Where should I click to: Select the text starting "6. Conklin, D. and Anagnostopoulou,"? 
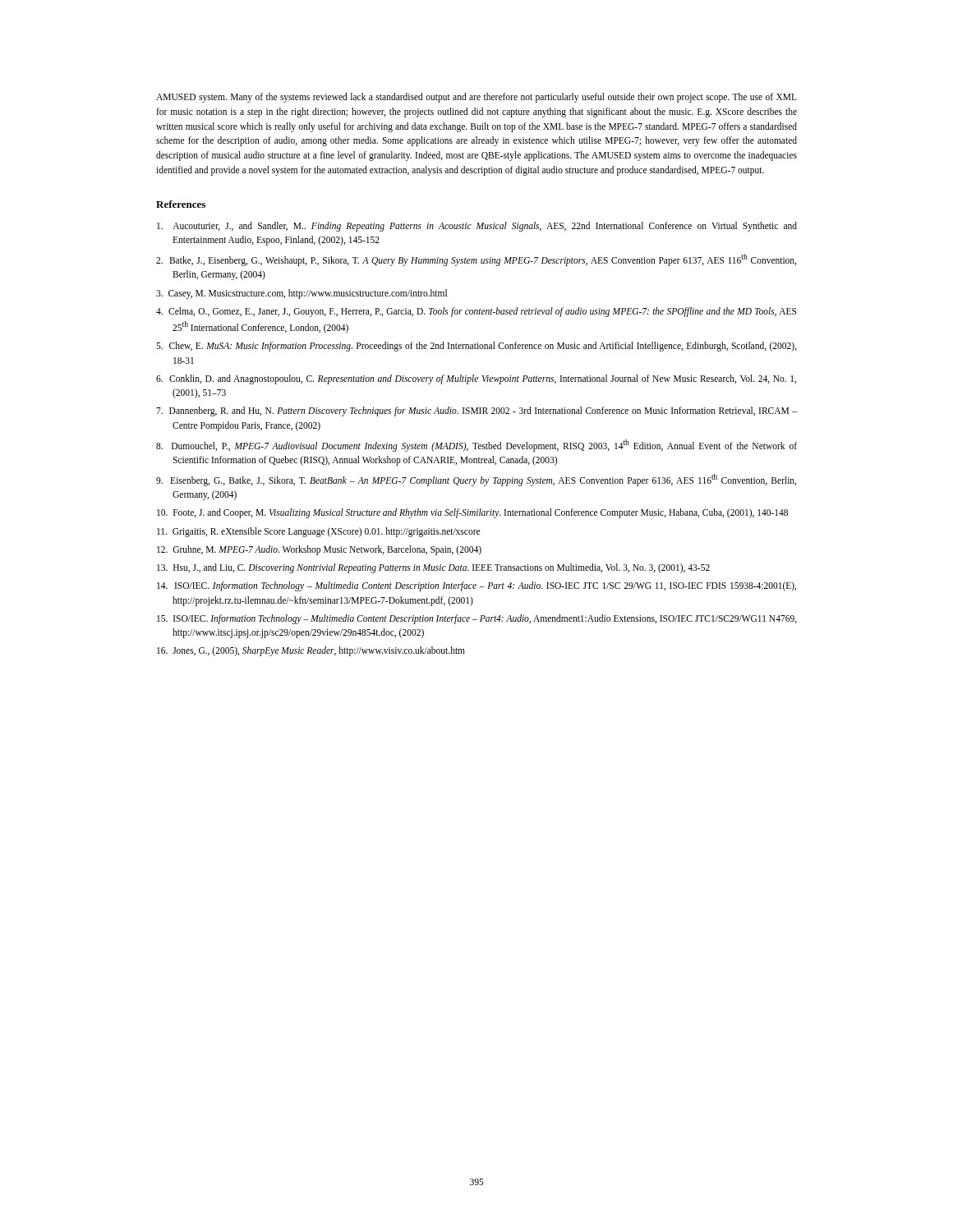point(476,386)
